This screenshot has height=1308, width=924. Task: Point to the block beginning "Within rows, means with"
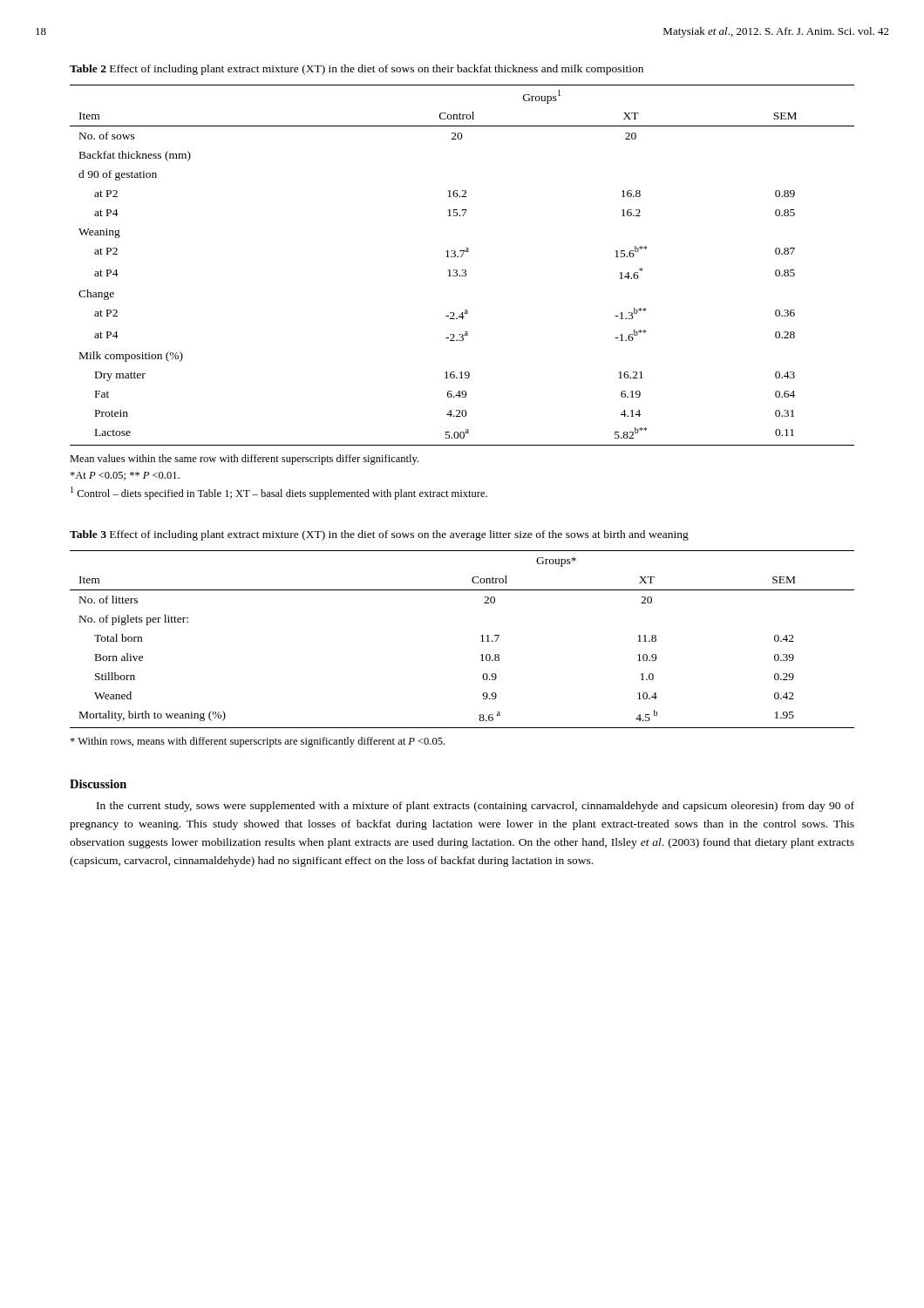258,741
